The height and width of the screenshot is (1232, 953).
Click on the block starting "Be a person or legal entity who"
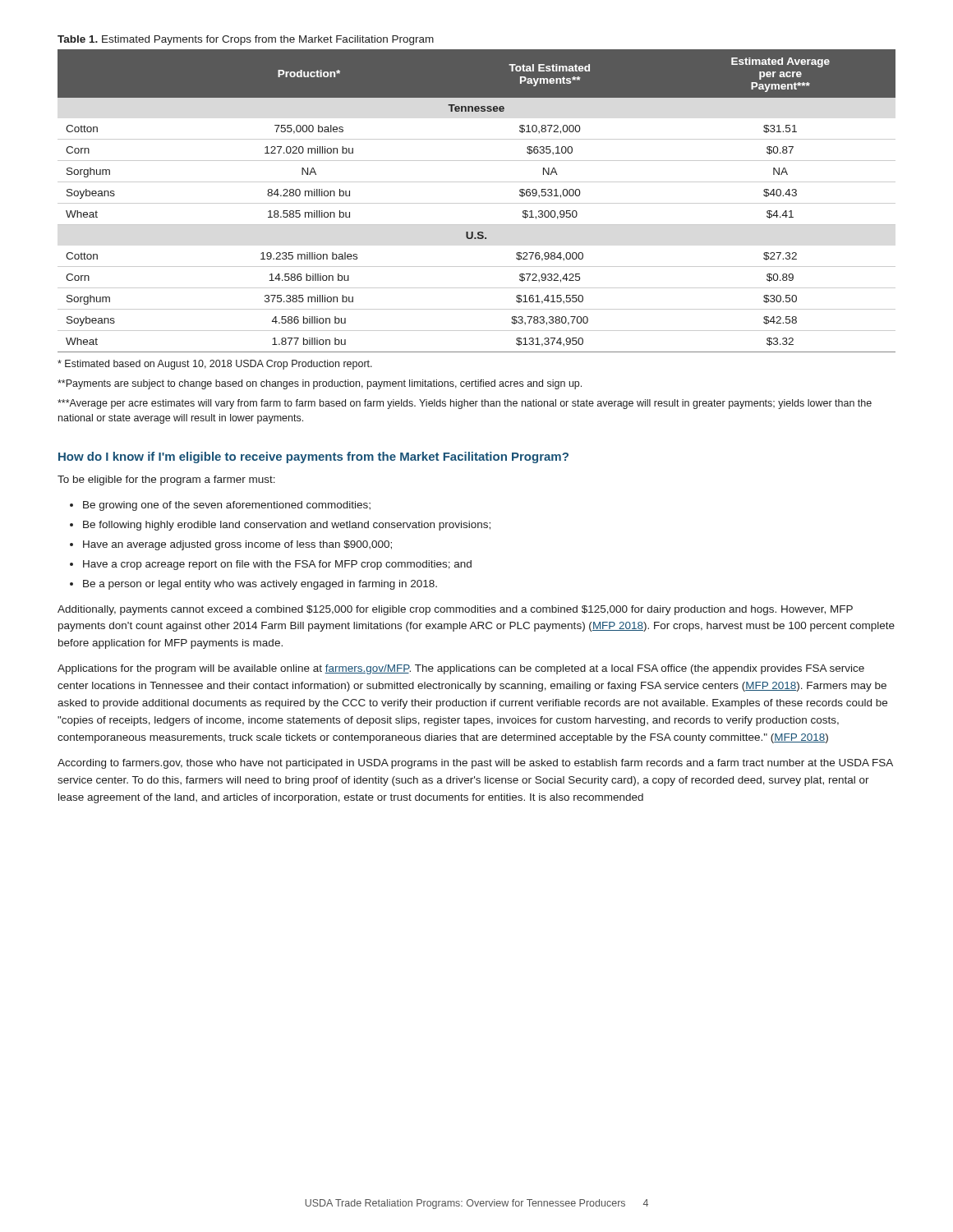(260, 583)
